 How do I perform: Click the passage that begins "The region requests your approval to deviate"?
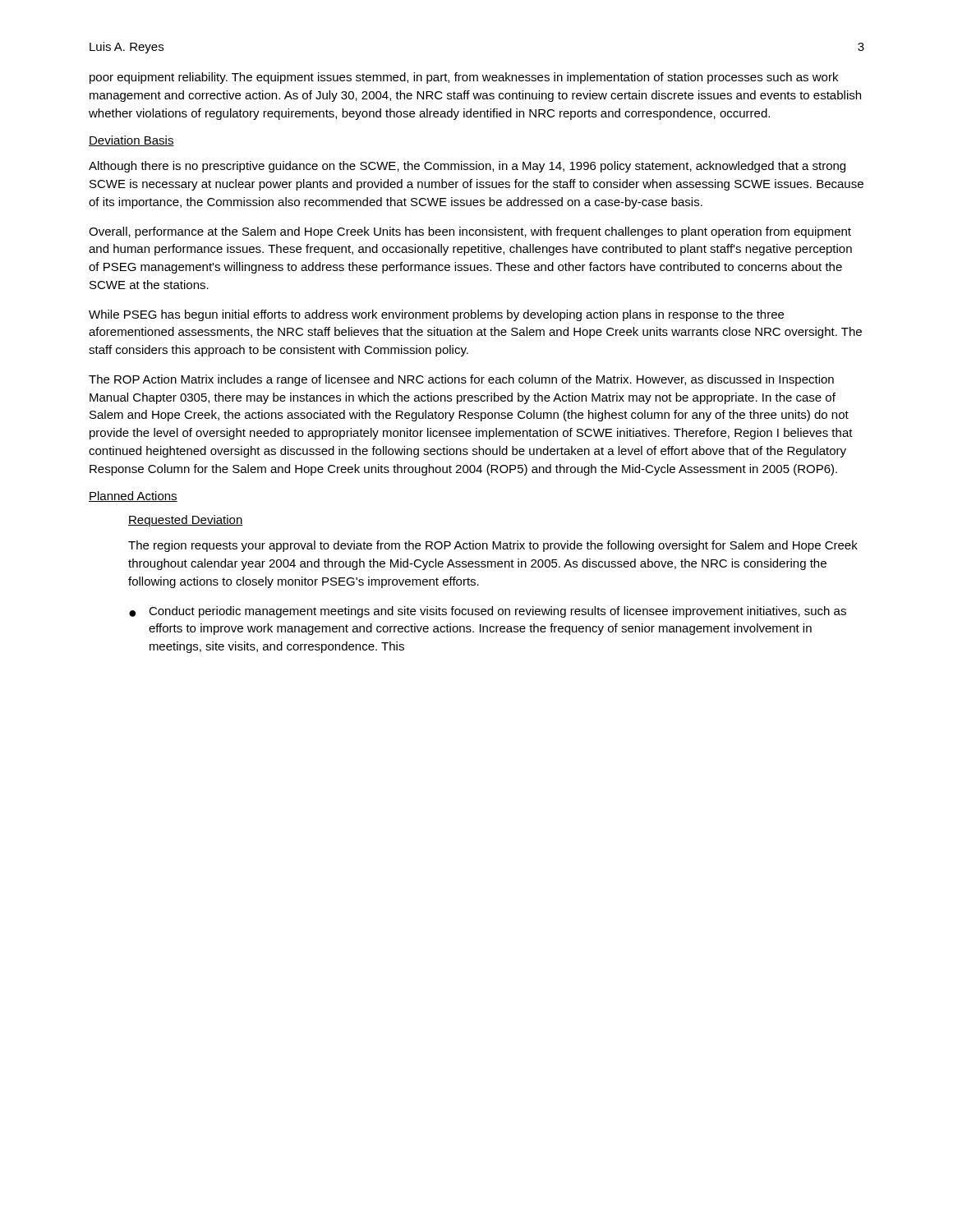pyautogui.click(x=496, y=563)
